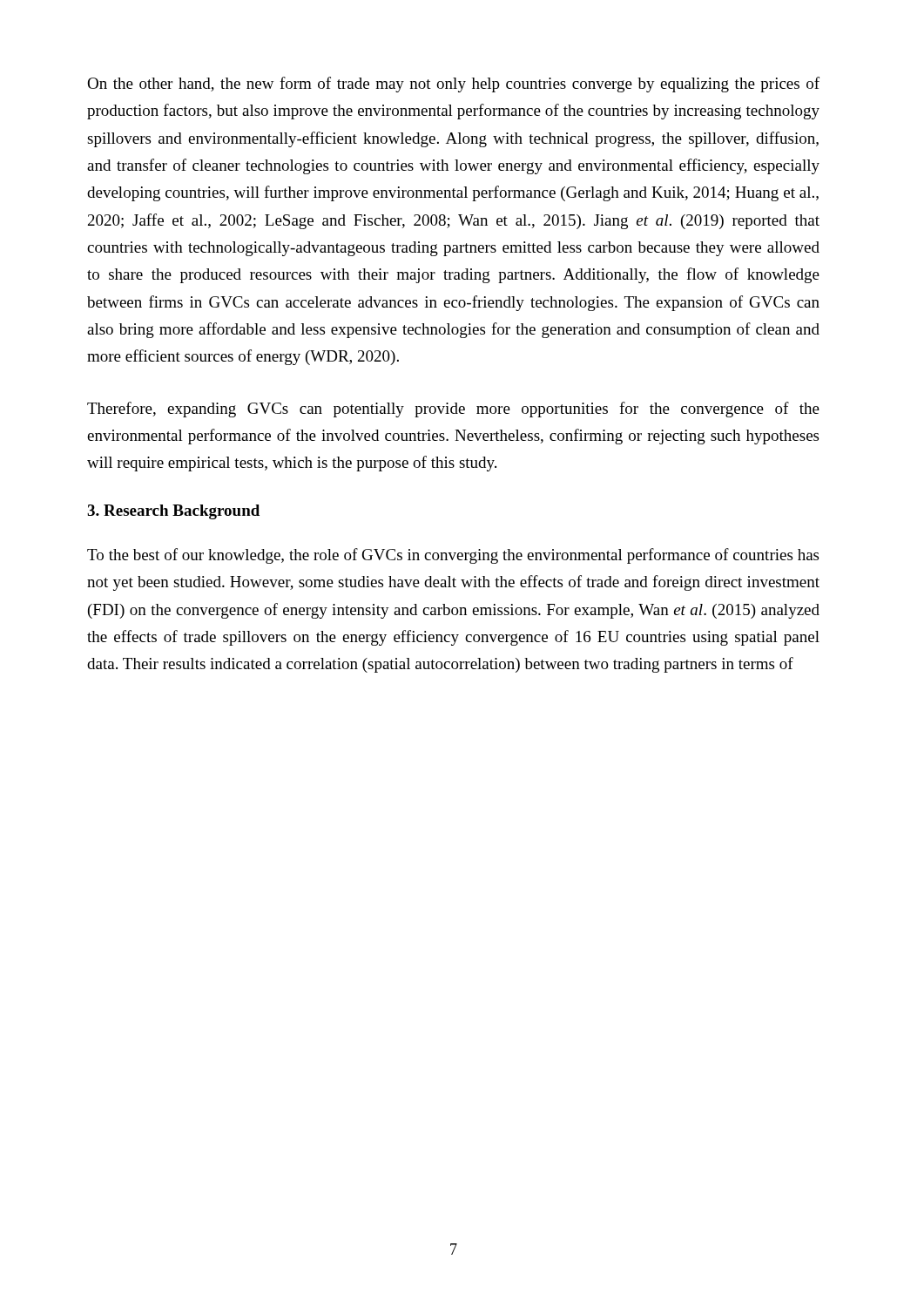Find the block on this page that starts "To the best"
Viewport: 924px width, 1307px height.
[453, 609]
